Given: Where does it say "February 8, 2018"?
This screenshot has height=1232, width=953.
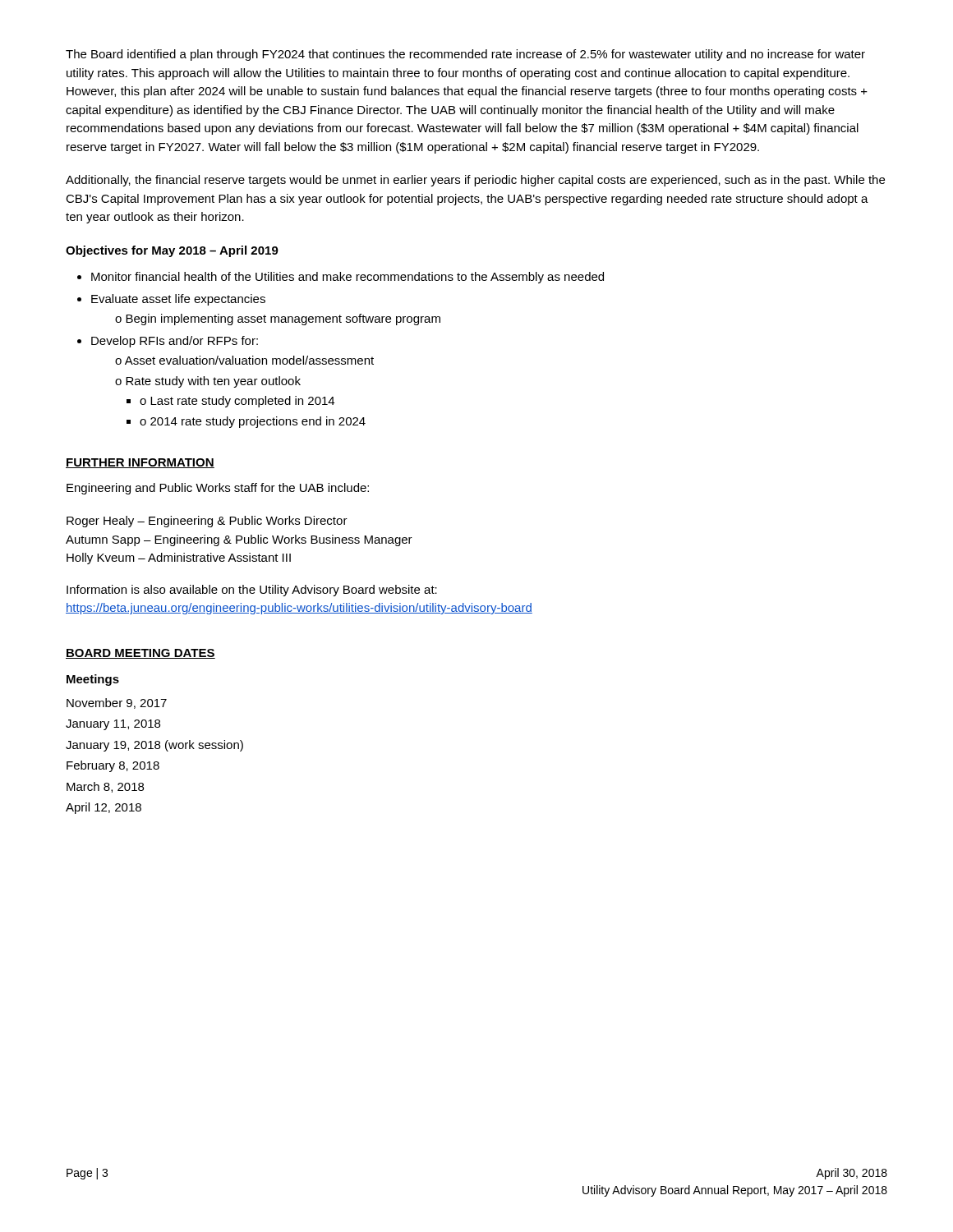Looking at the screenshot, I should pyautogui.click(x=113, y=765).
